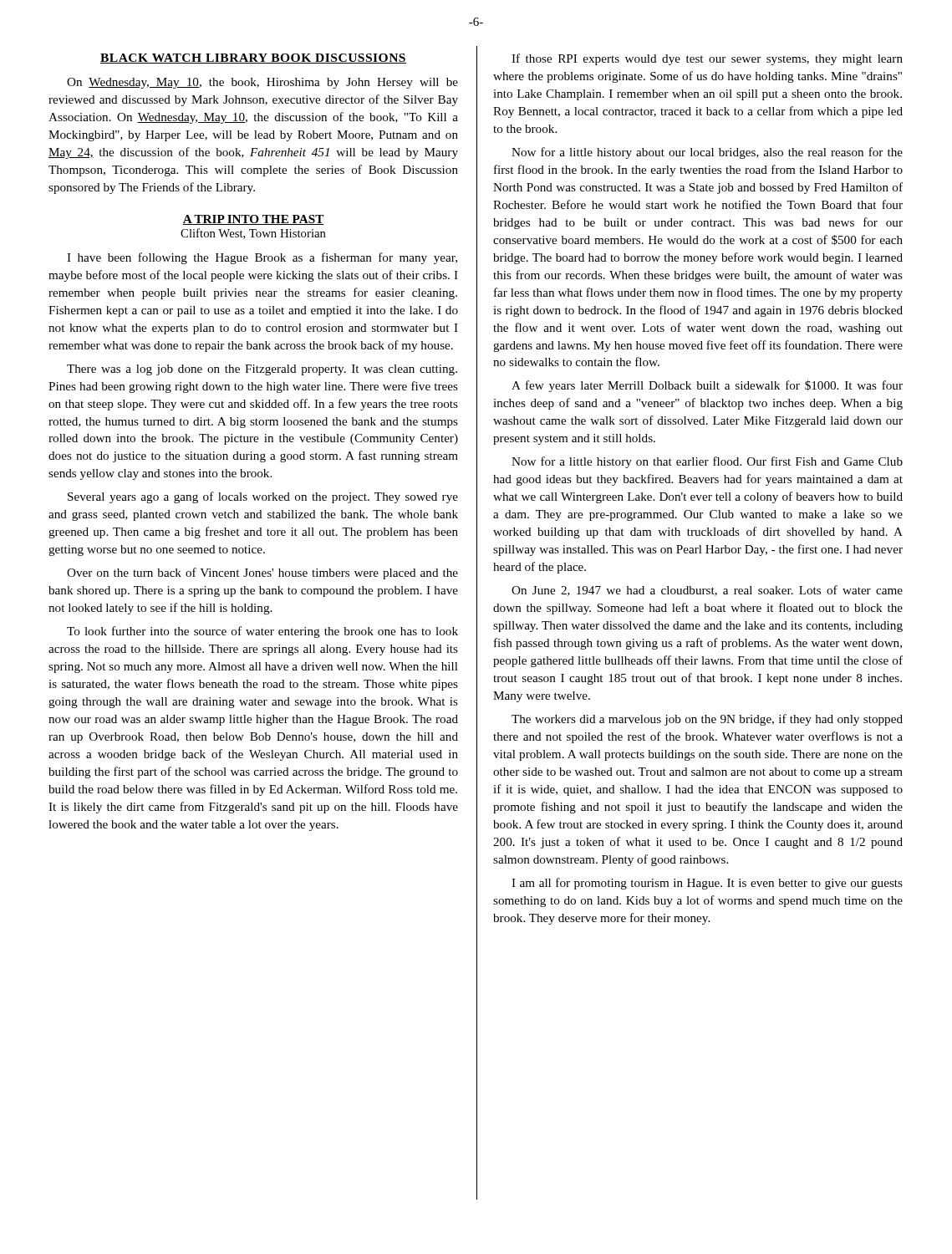Navigate to the passage starting "On Wednesday, May 10, the book, Hiroshima by"

(x=253, y=135)
